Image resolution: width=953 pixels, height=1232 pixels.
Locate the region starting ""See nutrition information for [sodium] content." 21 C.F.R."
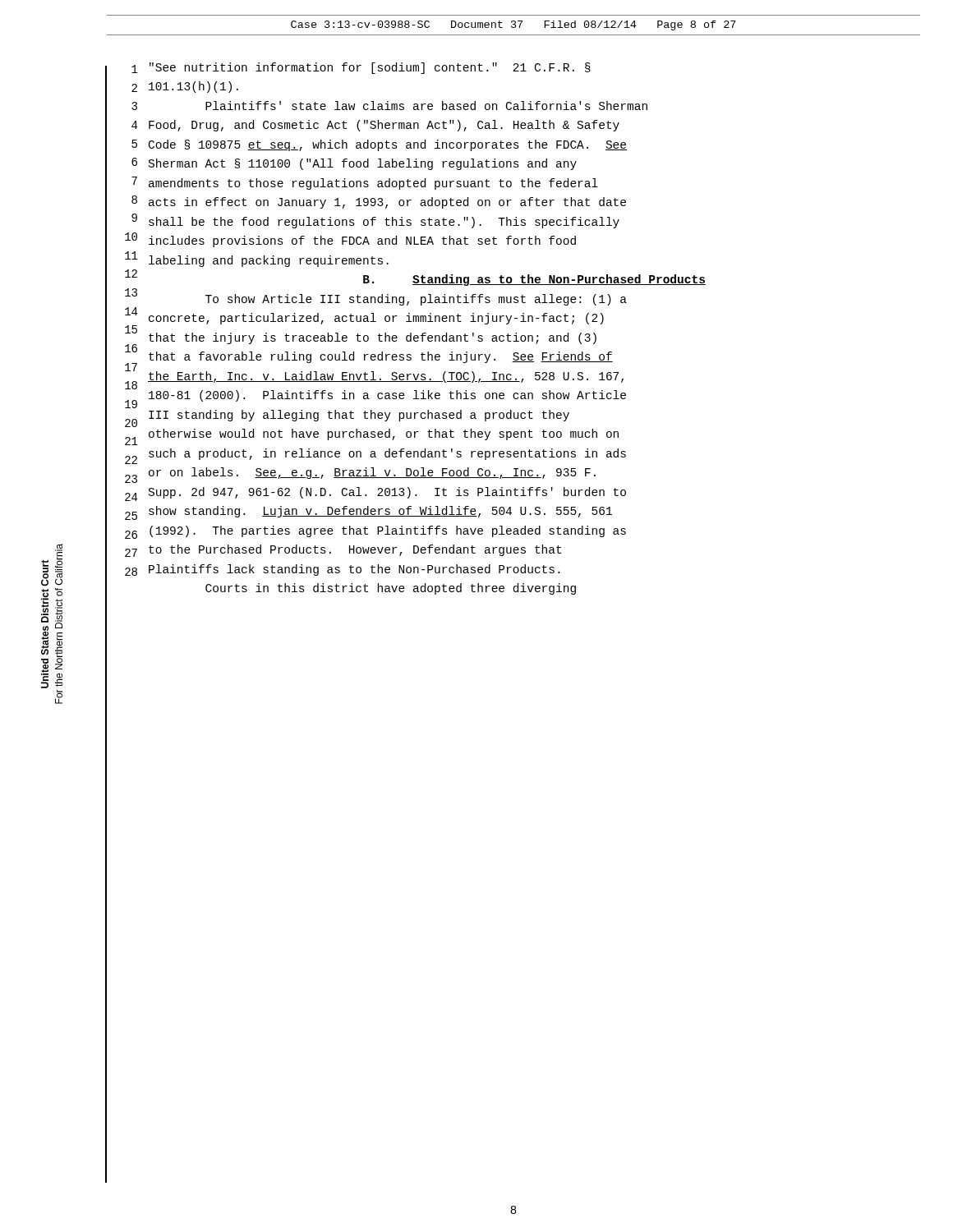(x=534, y=78)
